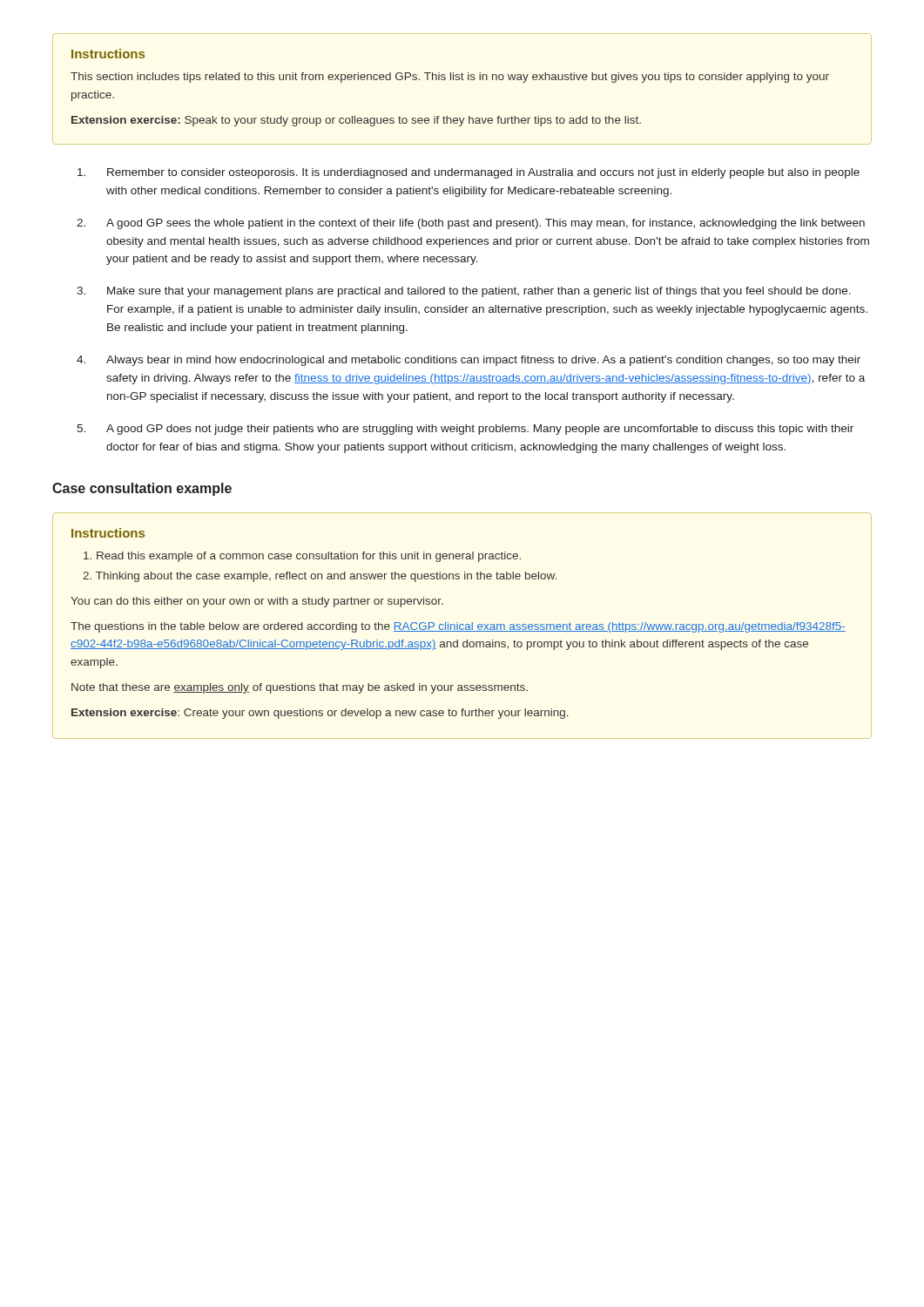Click the passage that begins "Make sure that"

click(489, 310)
